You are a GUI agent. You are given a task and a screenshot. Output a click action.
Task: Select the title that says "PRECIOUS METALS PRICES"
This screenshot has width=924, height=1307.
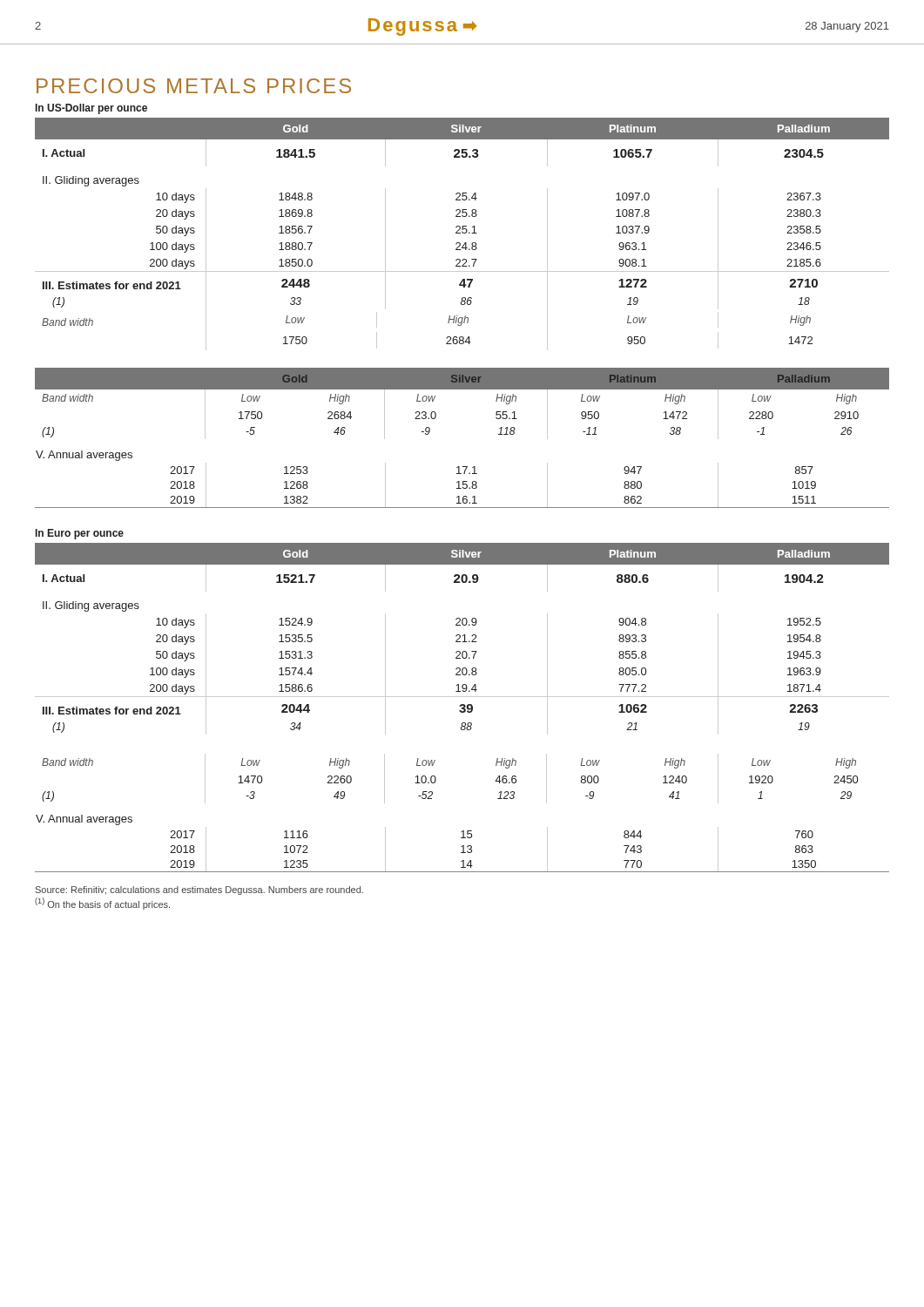coord(194,86)
